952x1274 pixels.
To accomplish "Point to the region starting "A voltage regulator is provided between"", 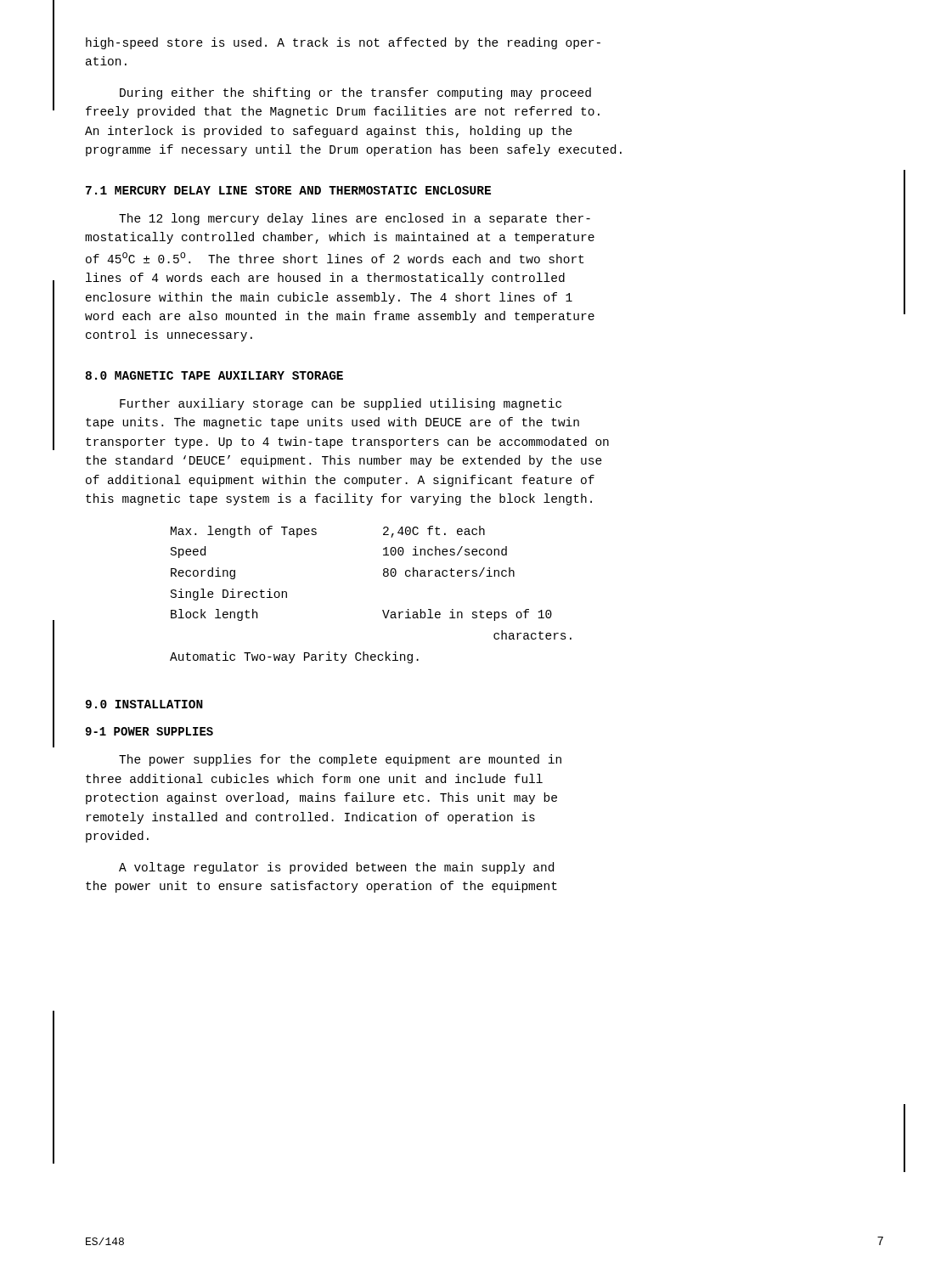I will (x=321, y=877).
